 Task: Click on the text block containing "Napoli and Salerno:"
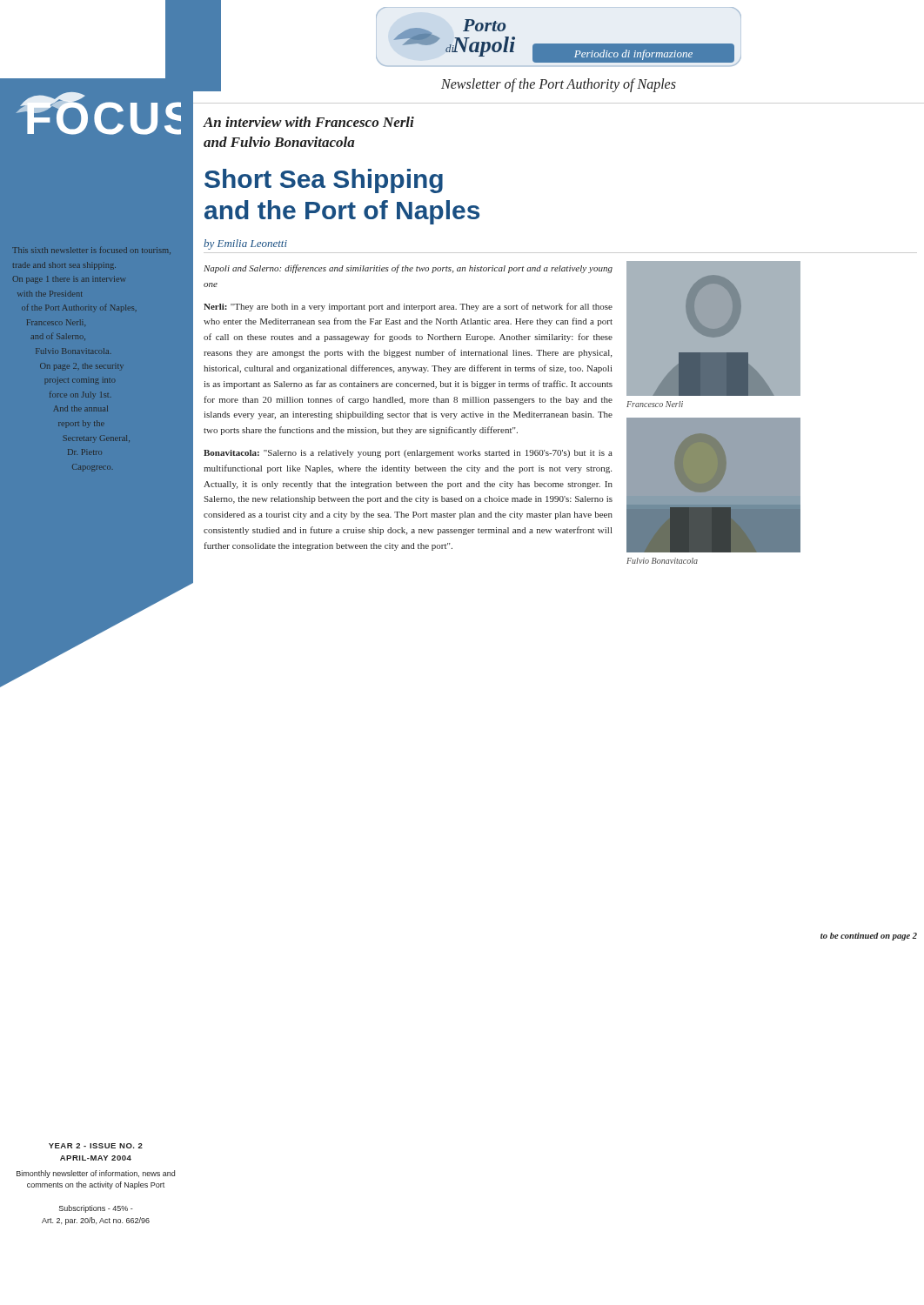pos(408,407)
